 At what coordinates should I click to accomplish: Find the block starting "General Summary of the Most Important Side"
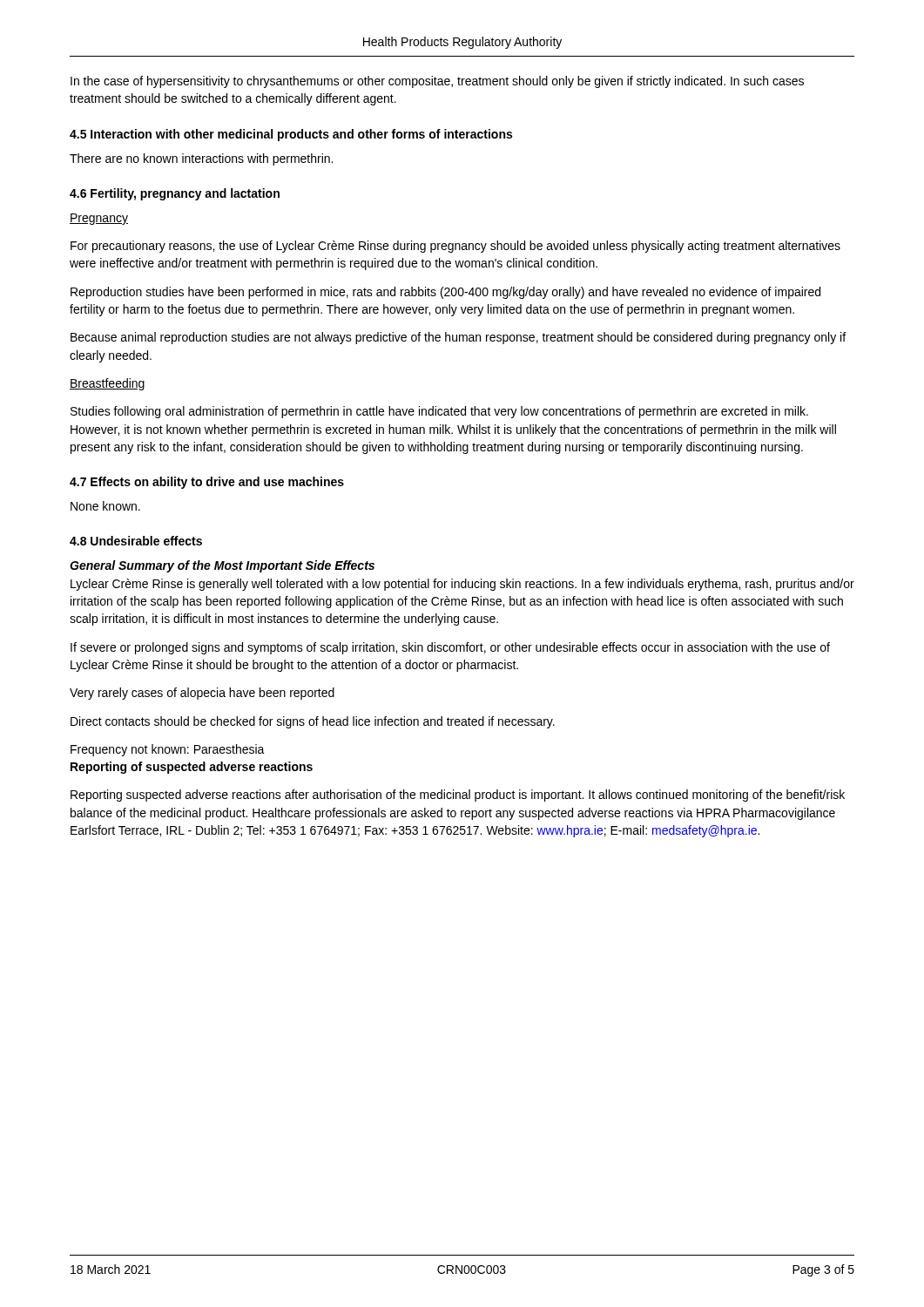tap(462, 592)
